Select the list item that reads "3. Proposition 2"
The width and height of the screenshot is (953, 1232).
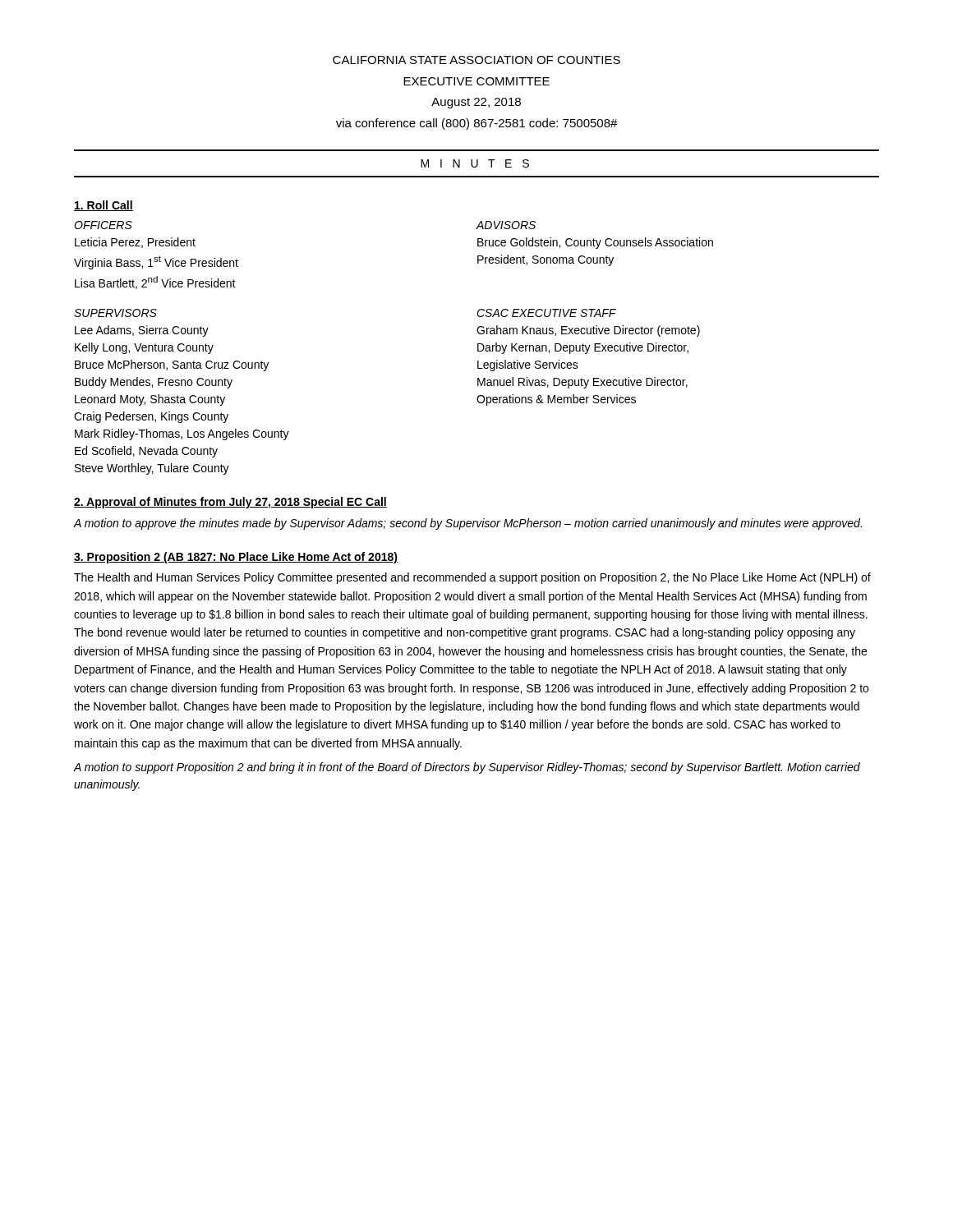tap(476, 672)
